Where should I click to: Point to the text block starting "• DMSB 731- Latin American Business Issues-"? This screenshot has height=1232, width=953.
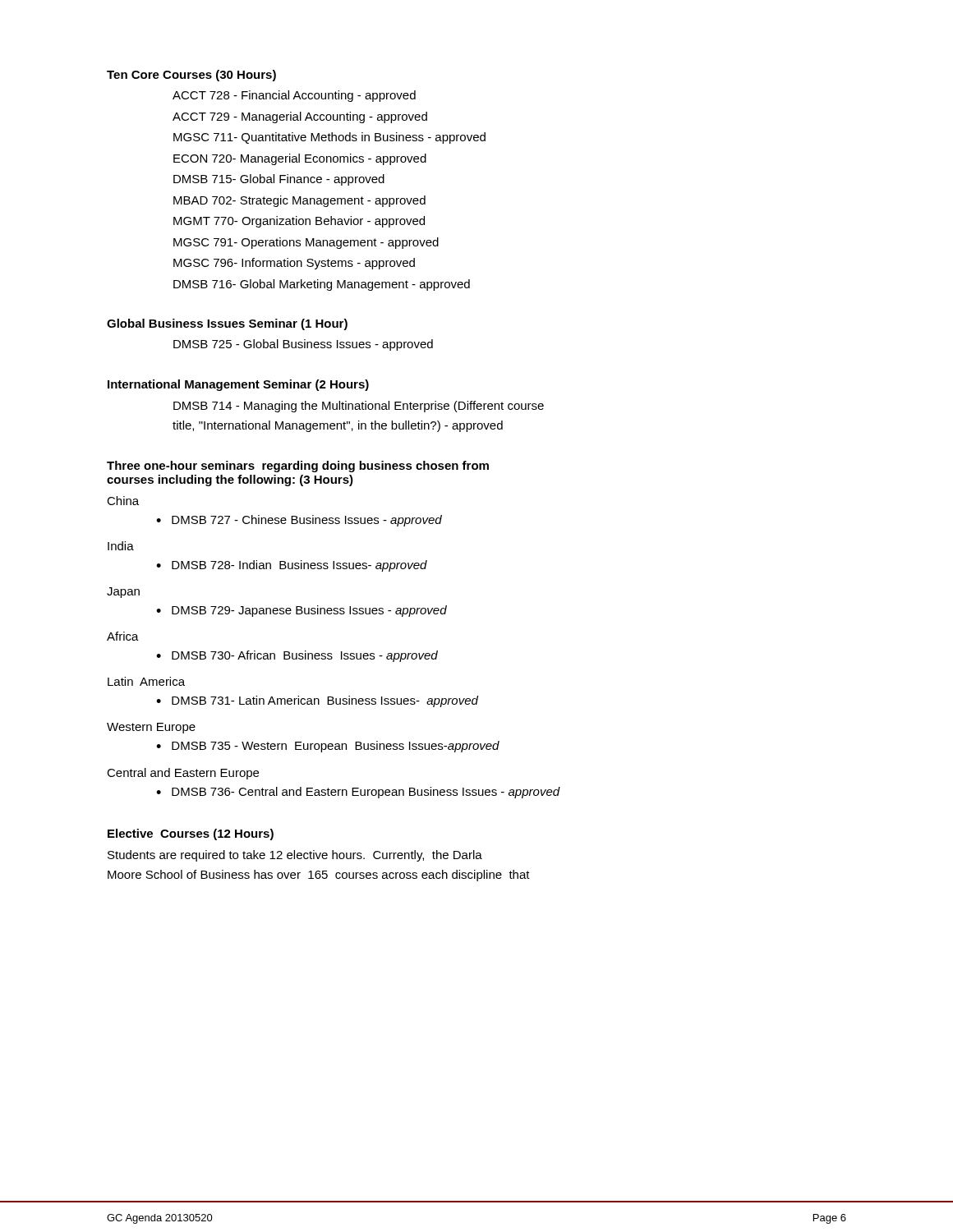click(317, 702)
